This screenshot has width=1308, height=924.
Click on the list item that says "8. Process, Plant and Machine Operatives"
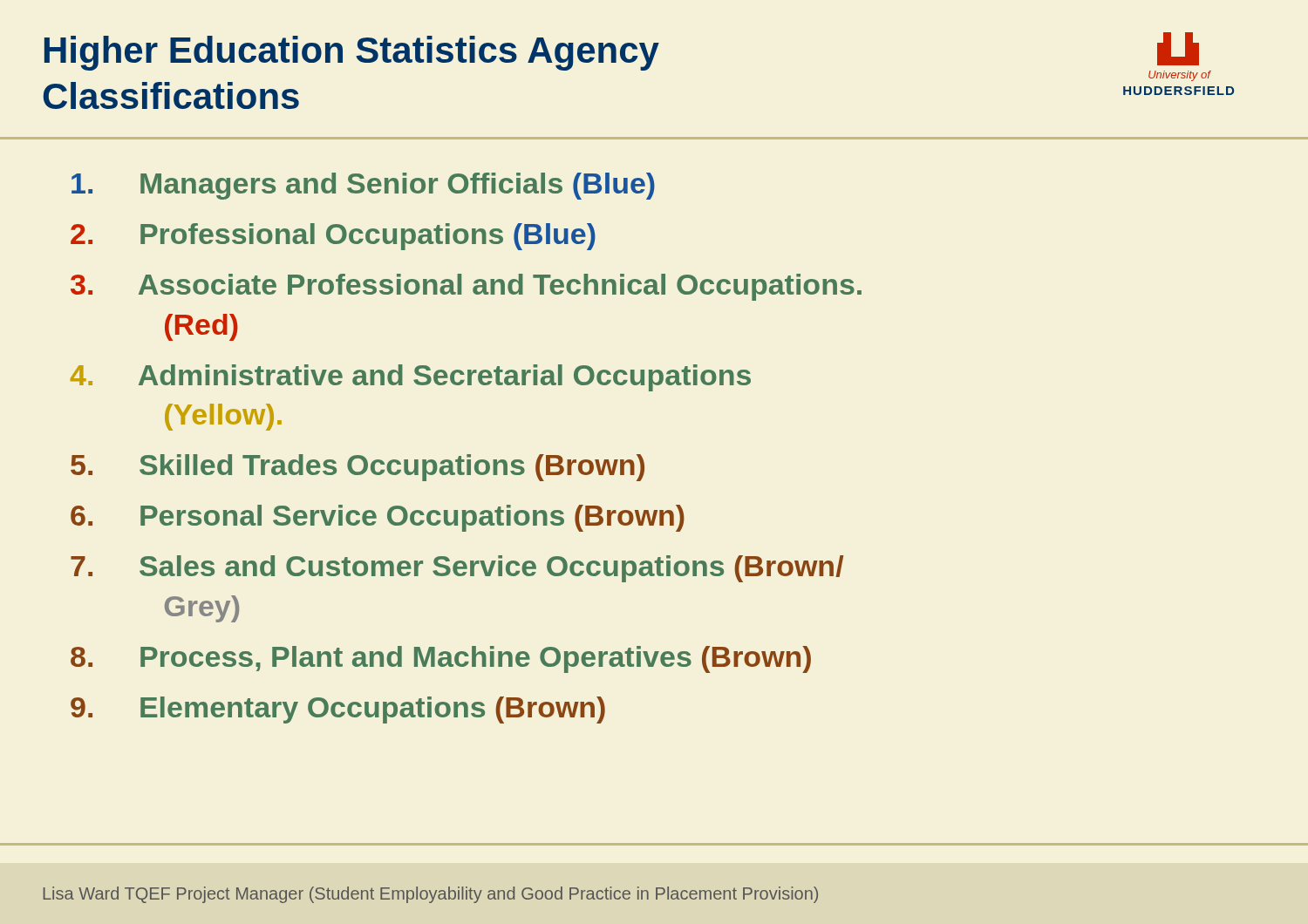441,657
